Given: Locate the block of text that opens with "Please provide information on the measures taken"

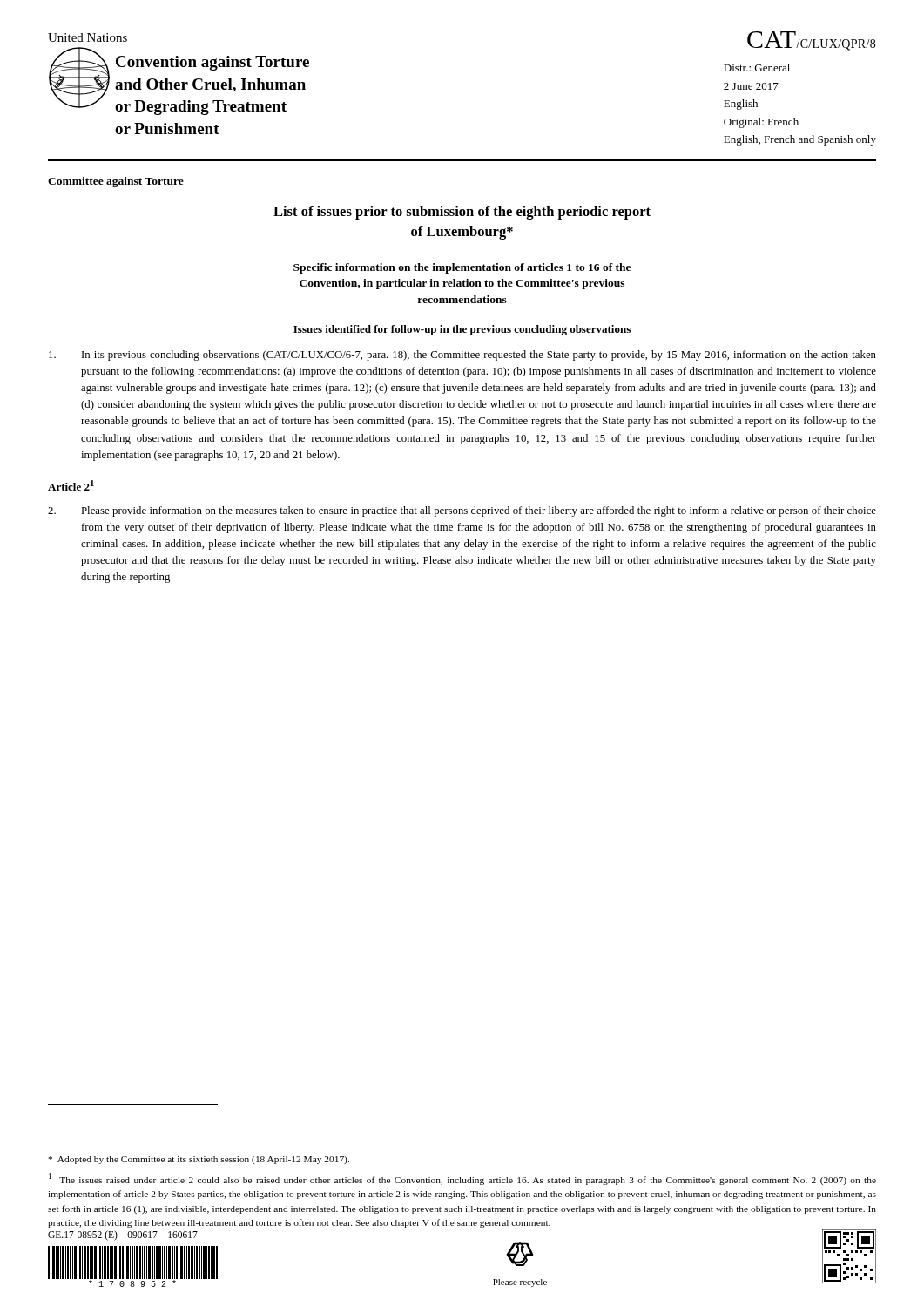Looking at the screenshot, I should (x=462, y=544).
